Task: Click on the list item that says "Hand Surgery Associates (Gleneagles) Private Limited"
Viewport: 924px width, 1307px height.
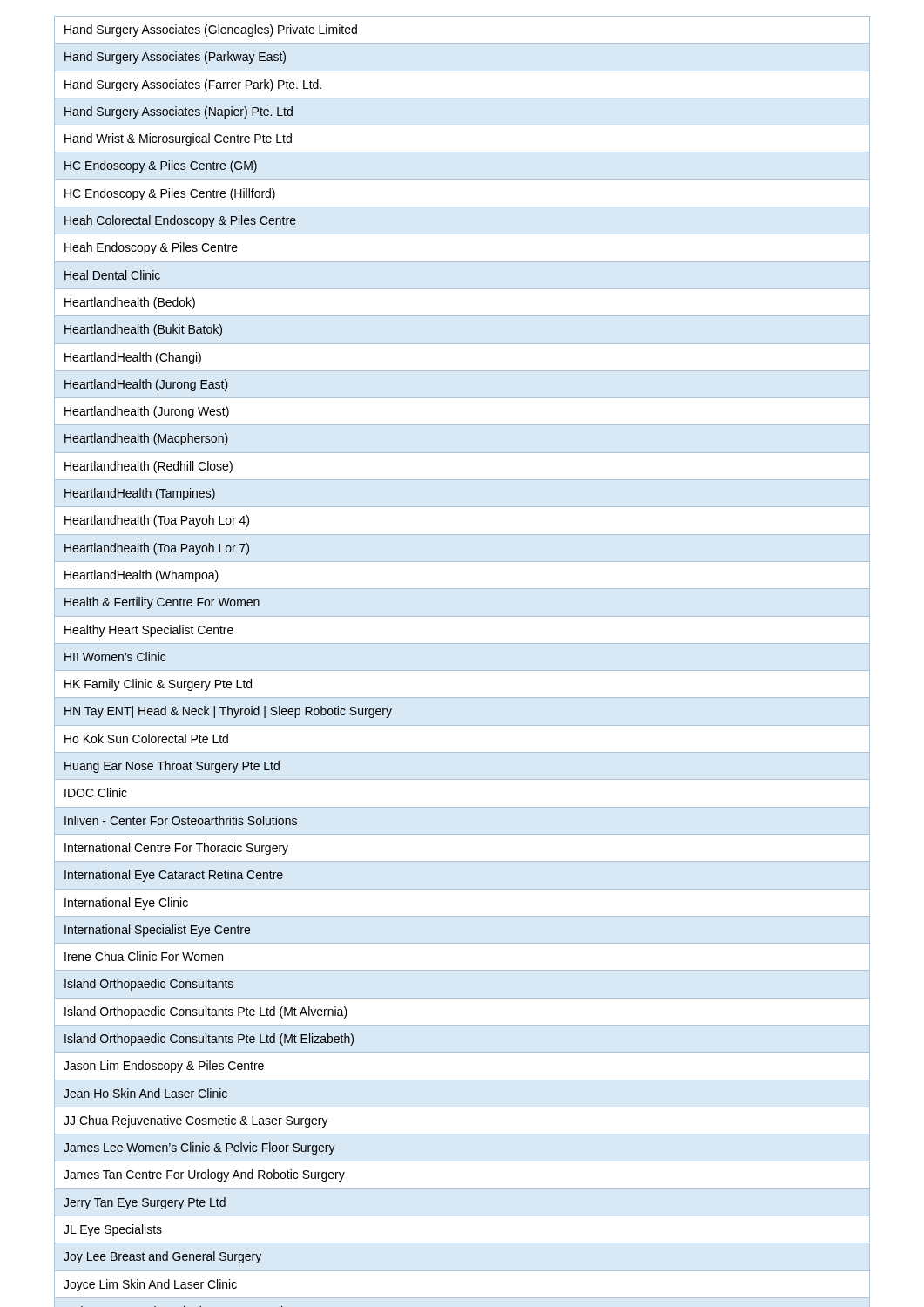Action: pos(211,30)
